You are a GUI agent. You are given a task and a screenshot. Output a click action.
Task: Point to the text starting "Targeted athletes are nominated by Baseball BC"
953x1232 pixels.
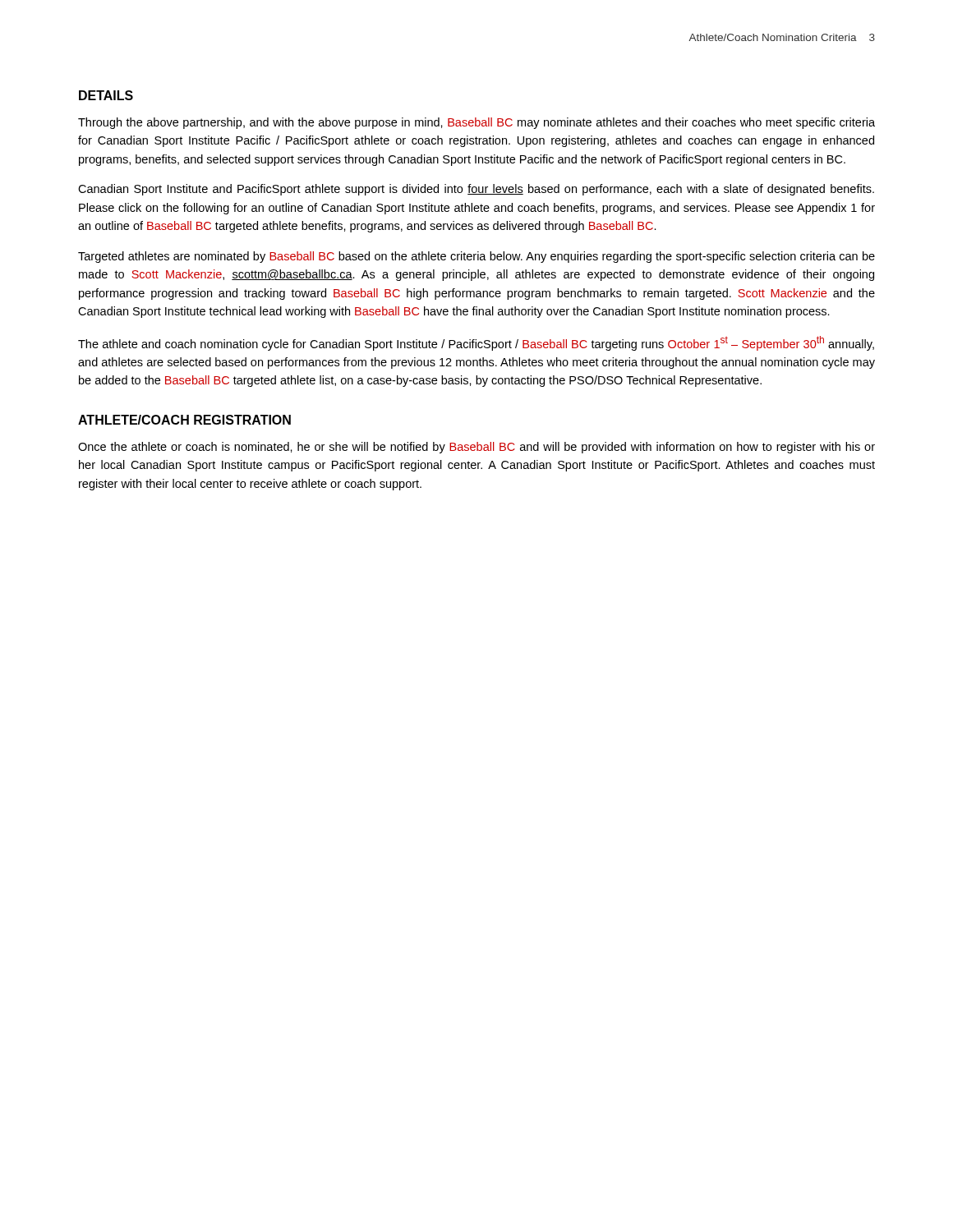click(476, 284)
